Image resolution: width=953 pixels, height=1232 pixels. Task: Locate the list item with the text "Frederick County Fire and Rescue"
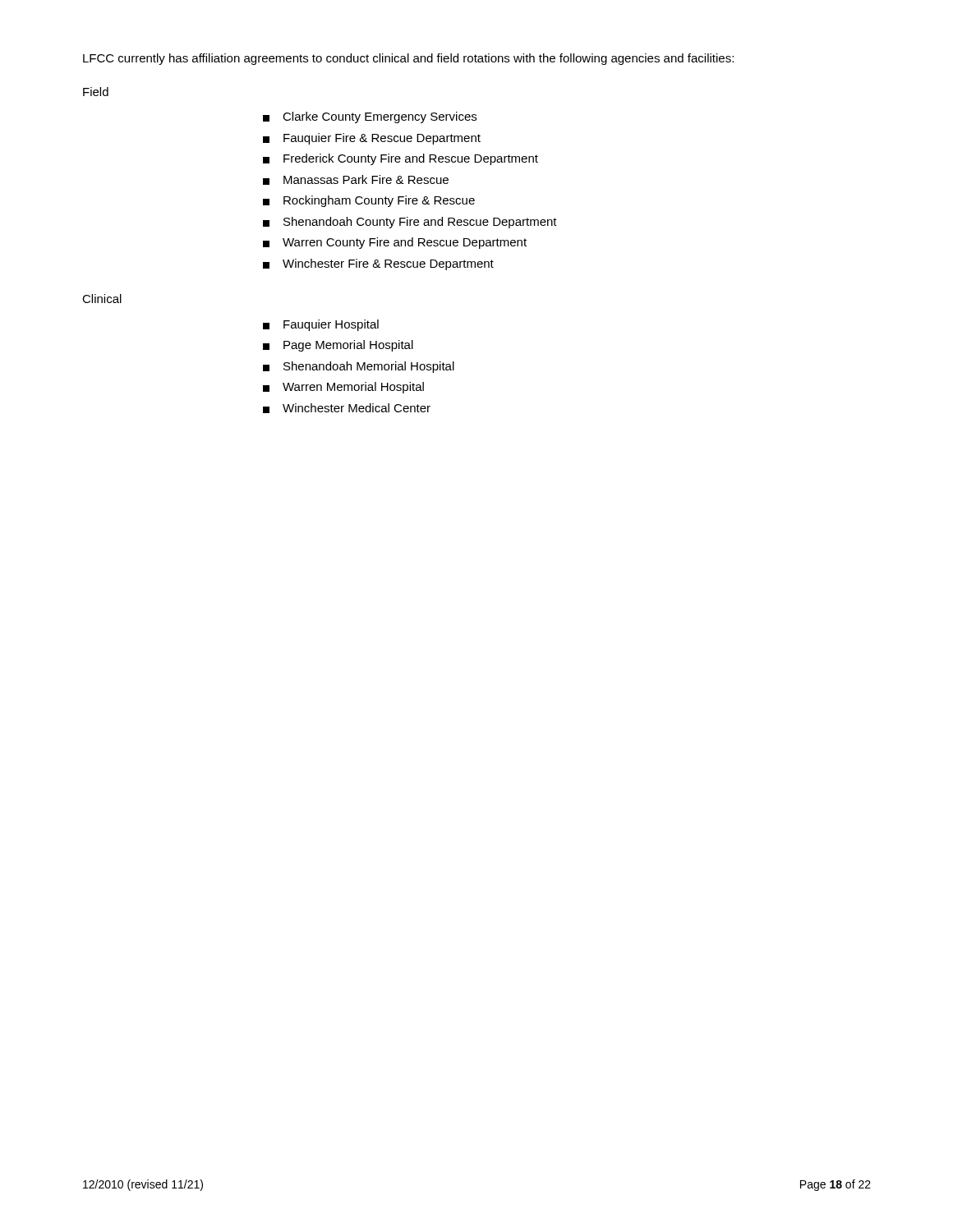pyautogui.click(x=400, y=159)
